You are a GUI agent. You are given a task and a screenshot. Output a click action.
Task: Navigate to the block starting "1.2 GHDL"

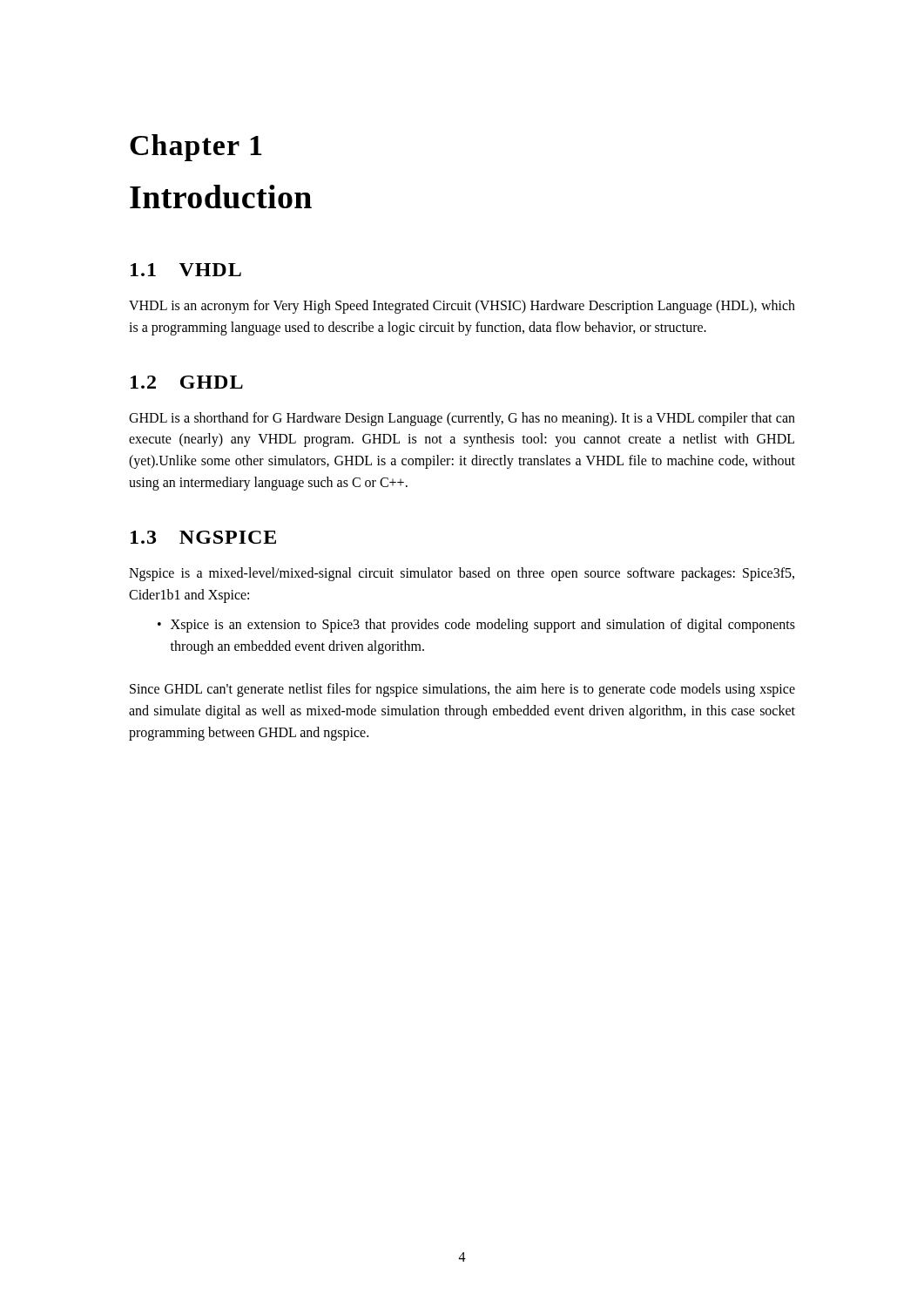tap(187, 381)
